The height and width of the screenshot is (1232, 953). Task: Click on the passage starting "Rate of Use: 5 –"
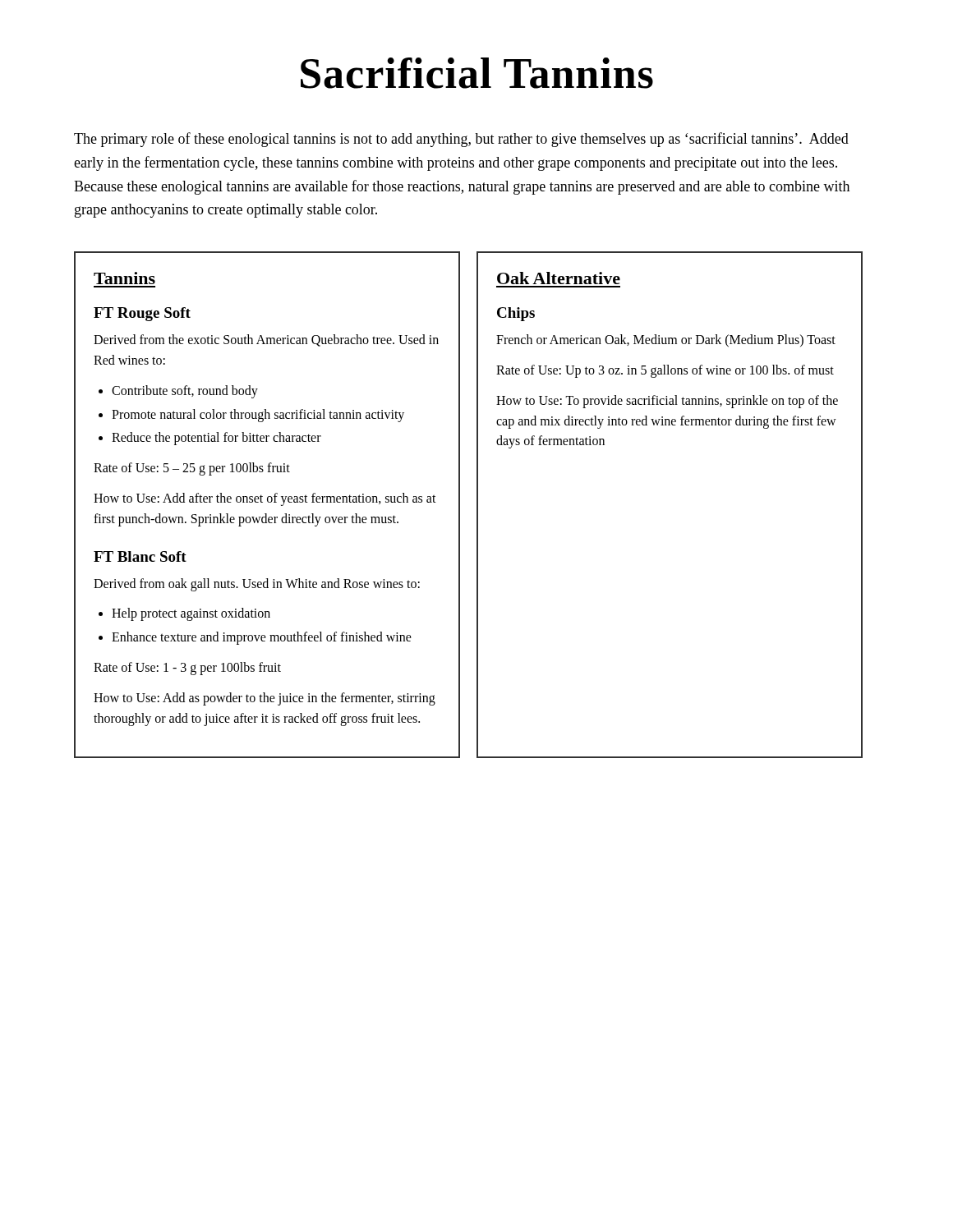coord(192,468)
